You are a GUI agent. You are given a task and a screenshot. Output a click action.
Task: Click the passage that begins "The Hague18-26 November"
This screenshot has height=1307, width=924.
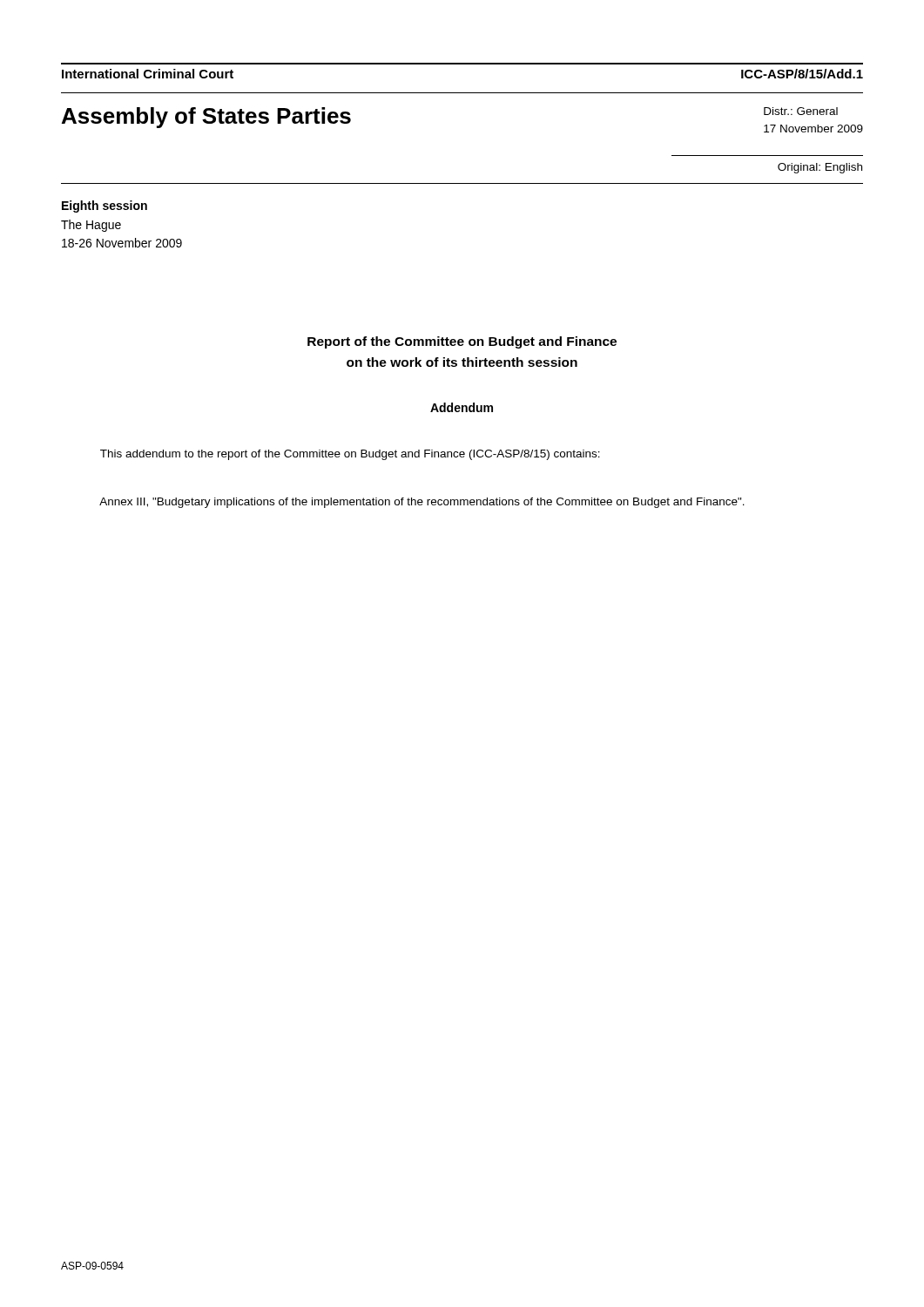click(122, 234)
